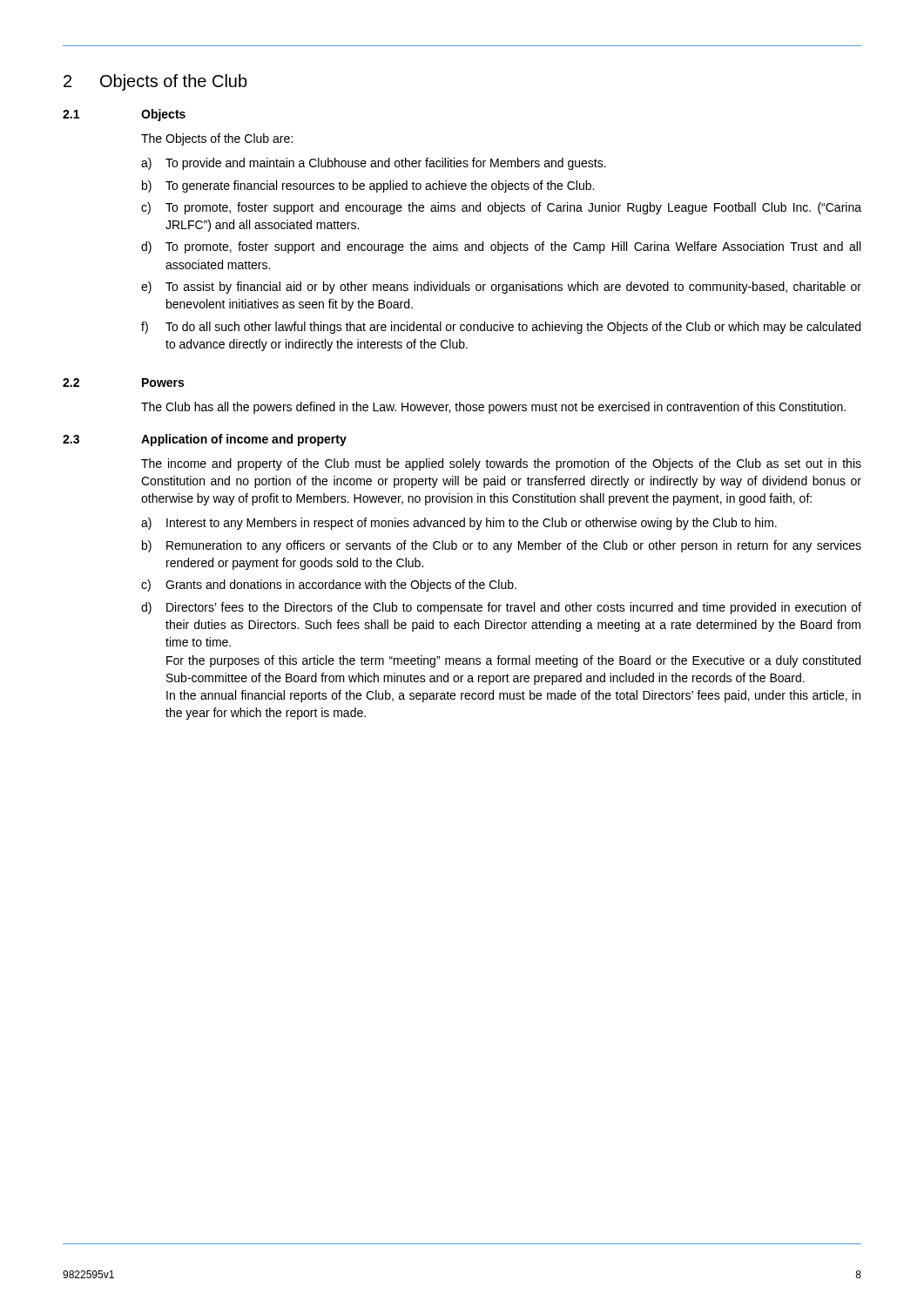Locate the passage starting "e) To assist"

(501, 296)
